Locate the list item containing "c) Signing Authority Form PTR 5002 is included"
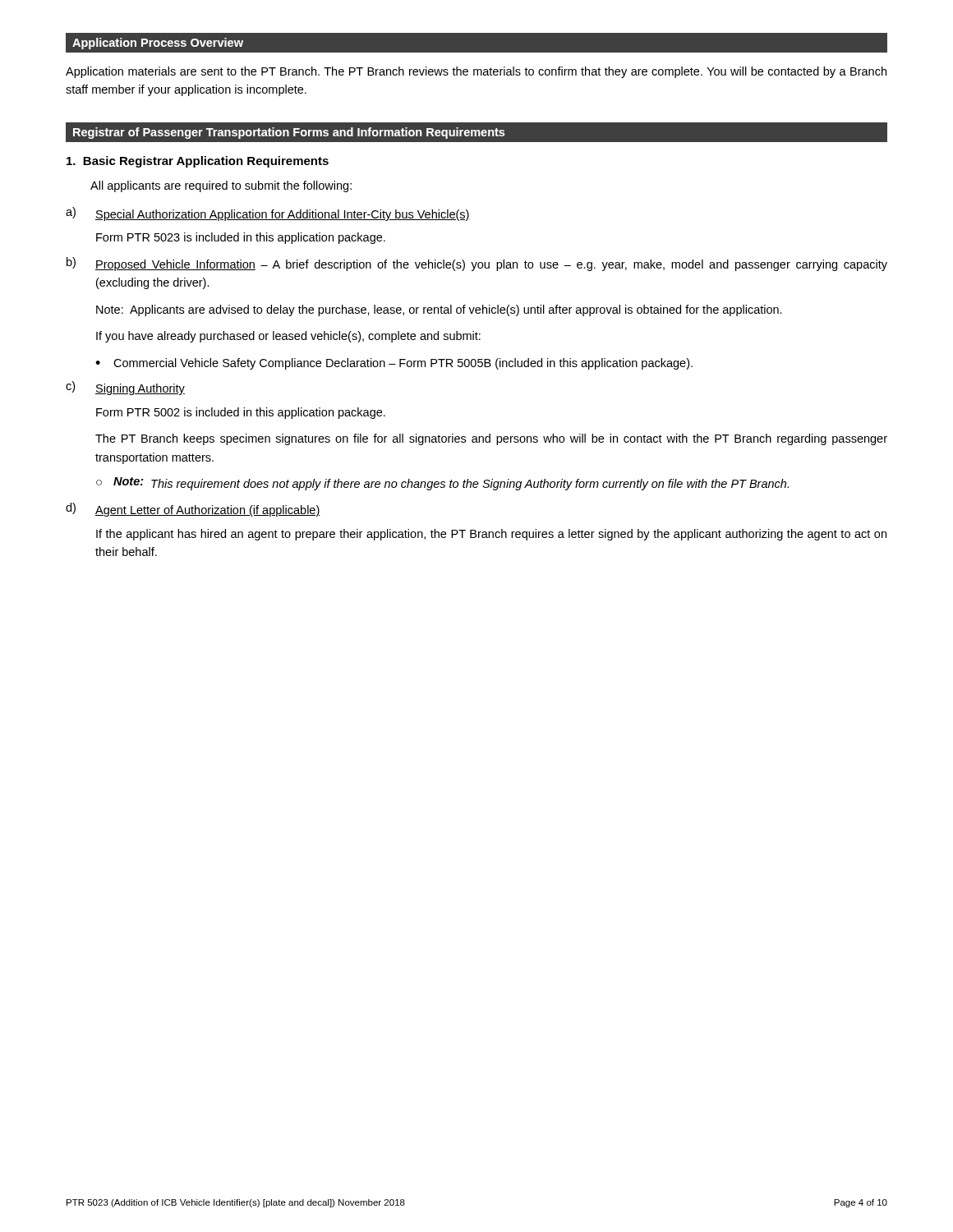The height and width of the screenshot is (1232, 953). (x=476, y=436)
